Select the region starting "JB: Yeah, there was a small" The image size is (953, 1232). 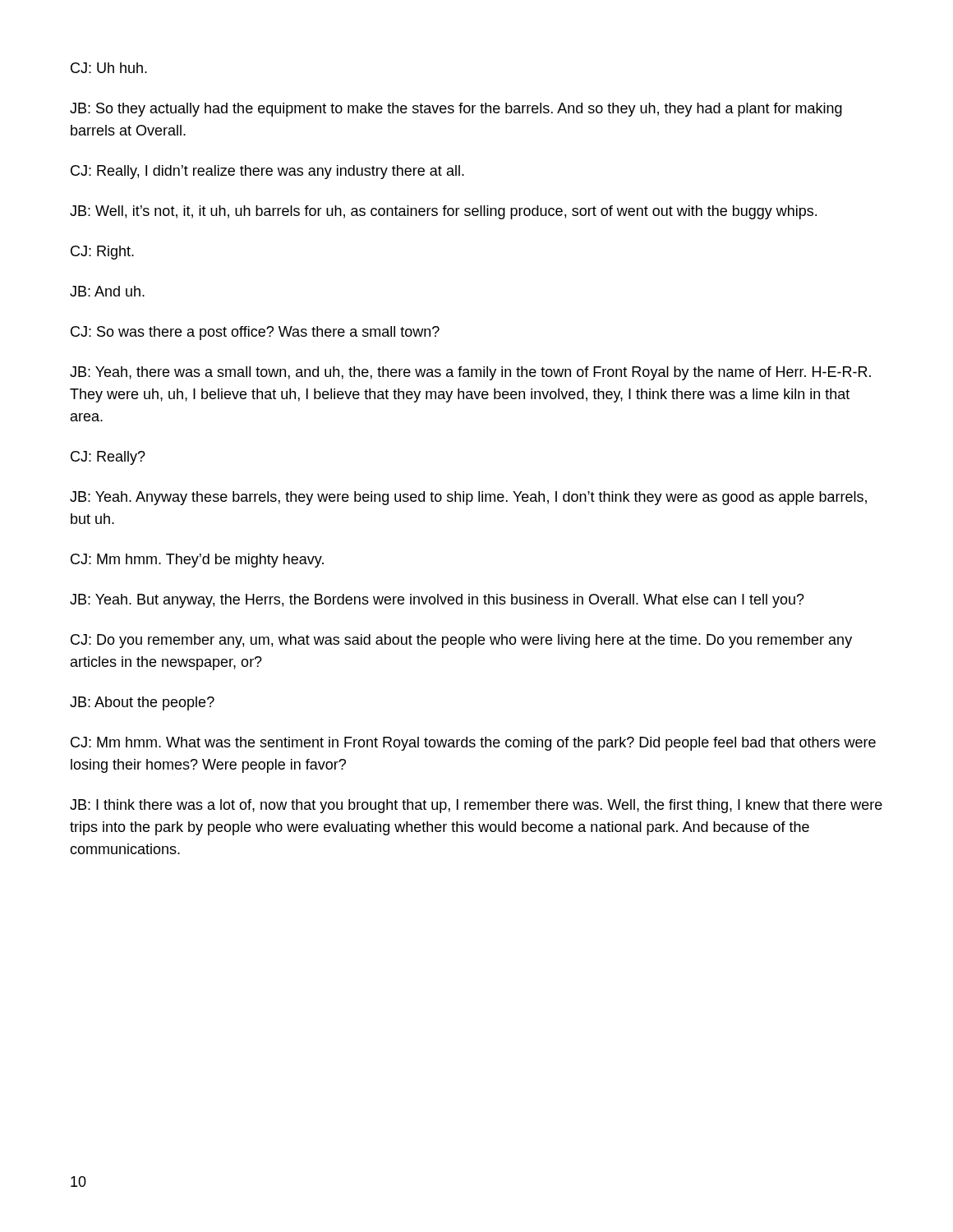(471, 394)
